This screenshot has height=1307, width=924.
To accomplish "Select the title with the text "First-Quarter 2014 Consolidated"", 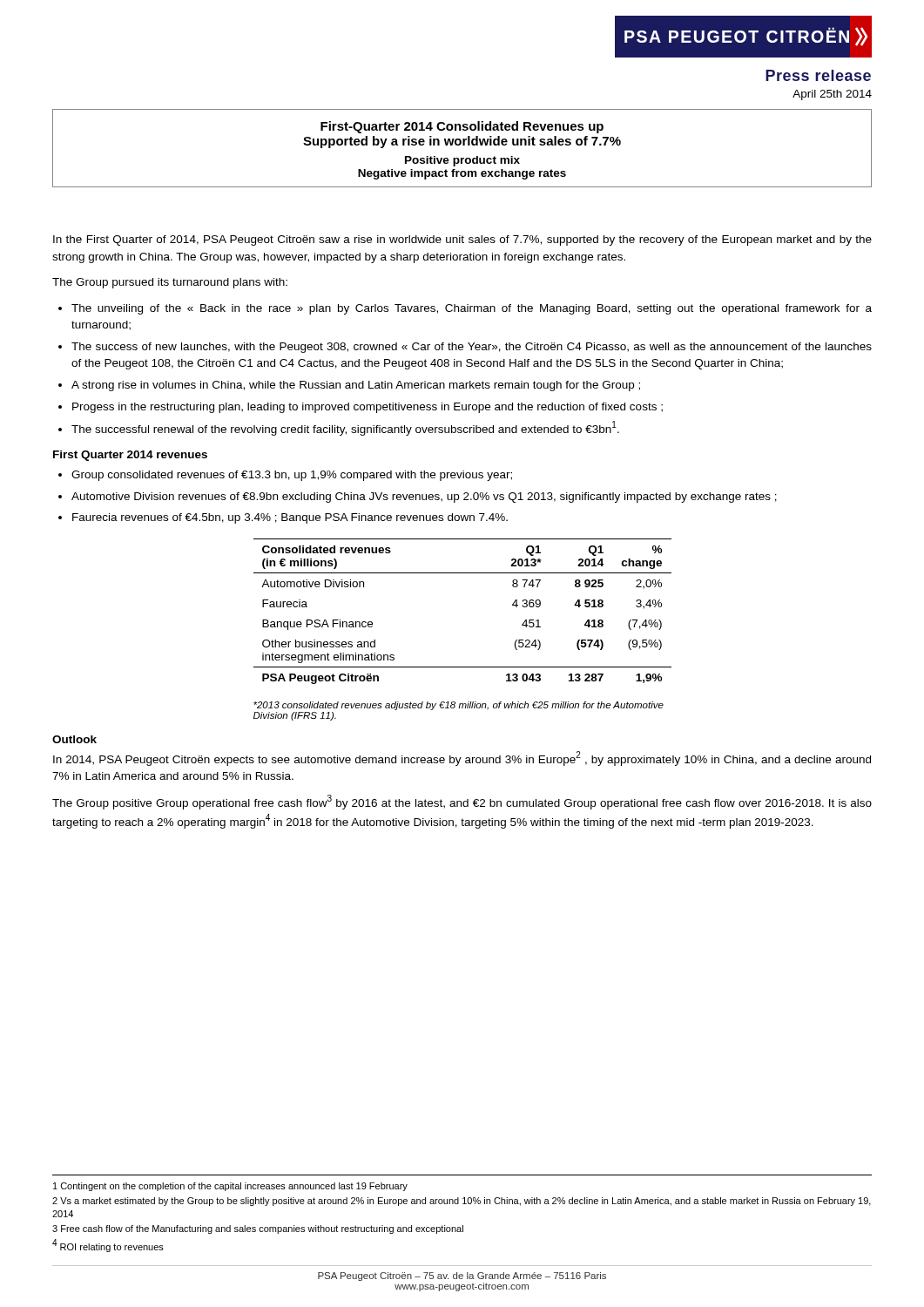I will point(462,149).
